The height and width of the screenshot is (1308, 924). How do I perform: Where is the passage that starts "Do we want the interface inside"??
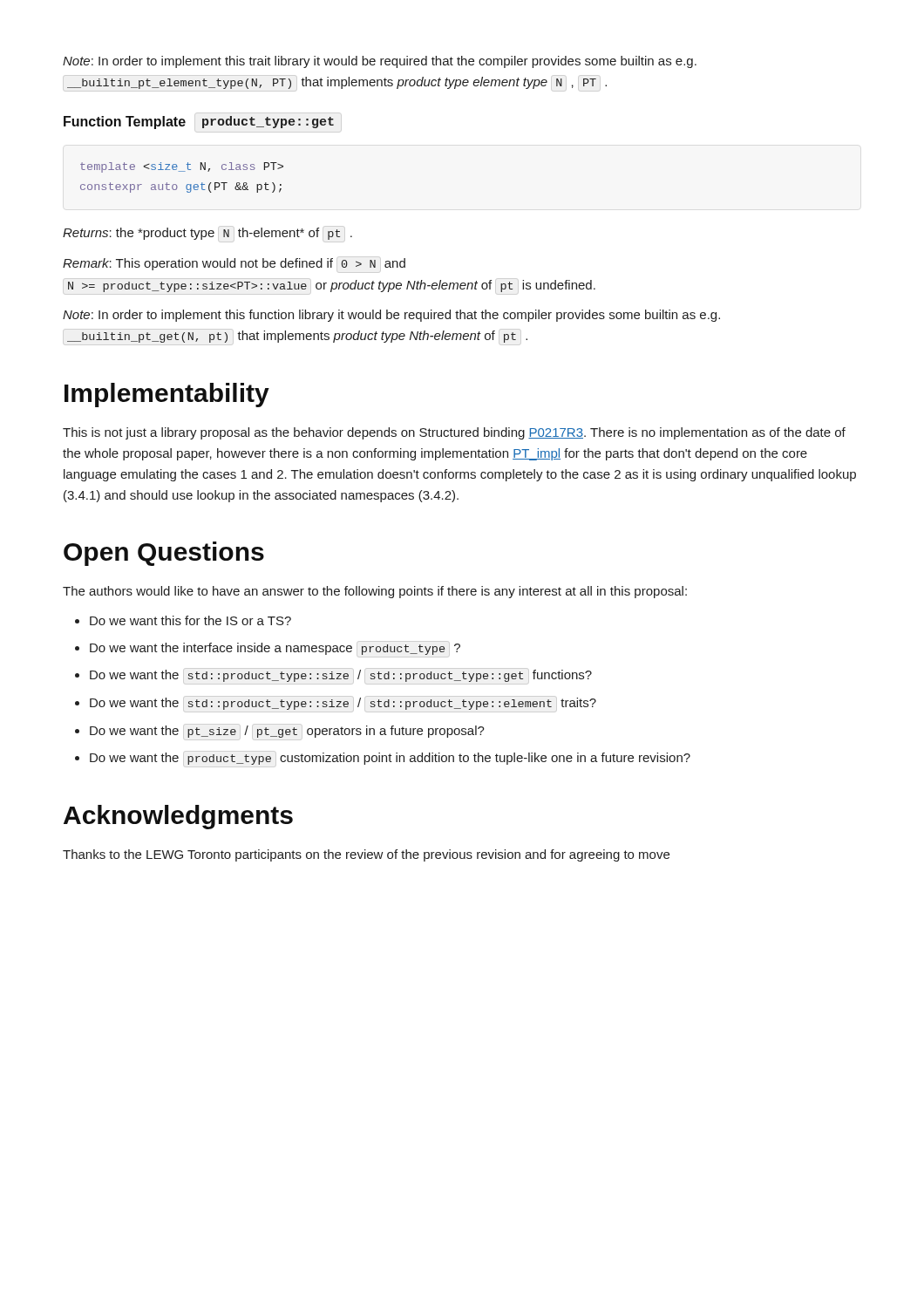click(x=275, y=649)
